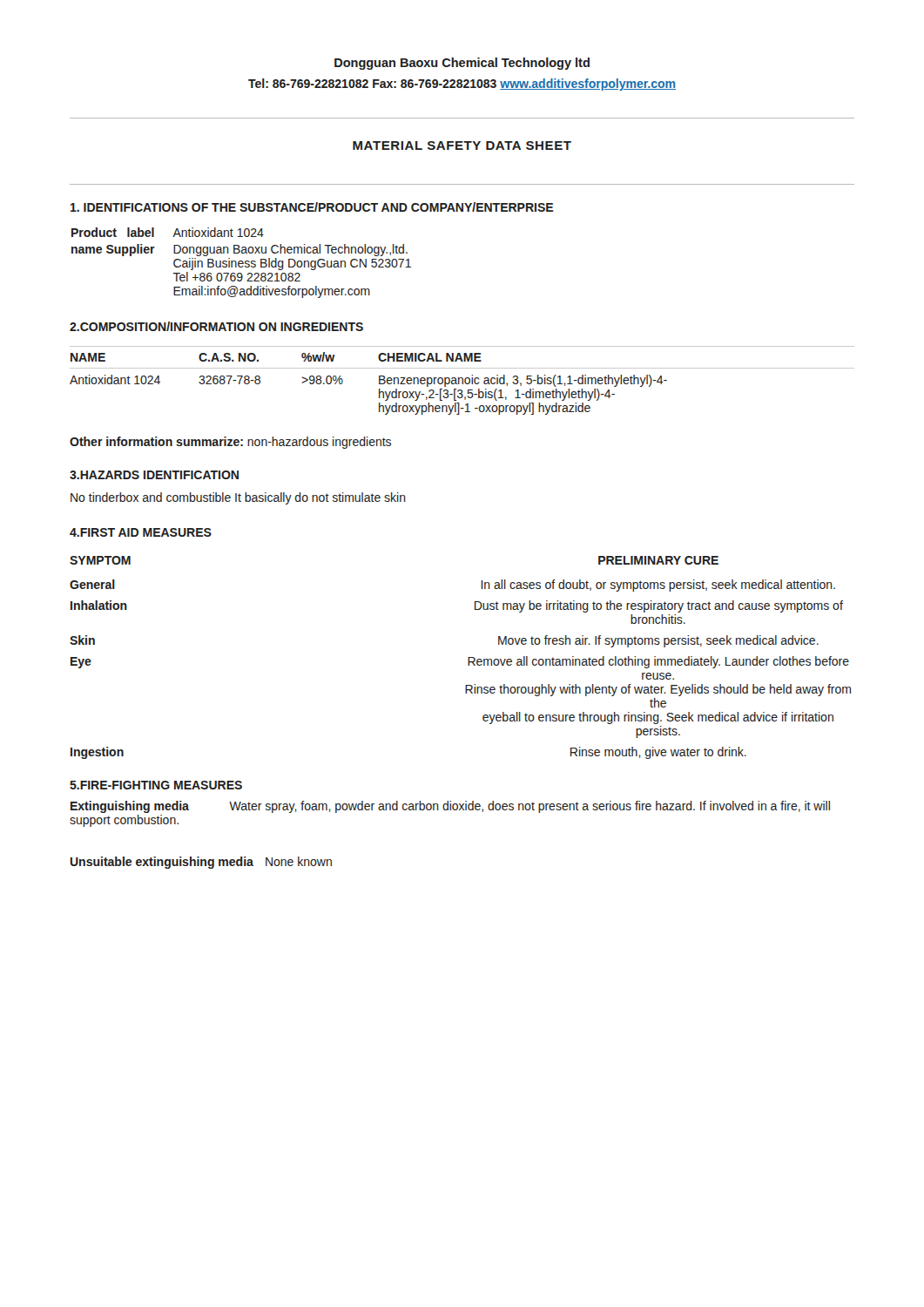The width and height of the screenshot is (924, 1307).
Task: Click on the text block that reads "Extinguishing media Water spray,"
Action: (x=450, y=813)
